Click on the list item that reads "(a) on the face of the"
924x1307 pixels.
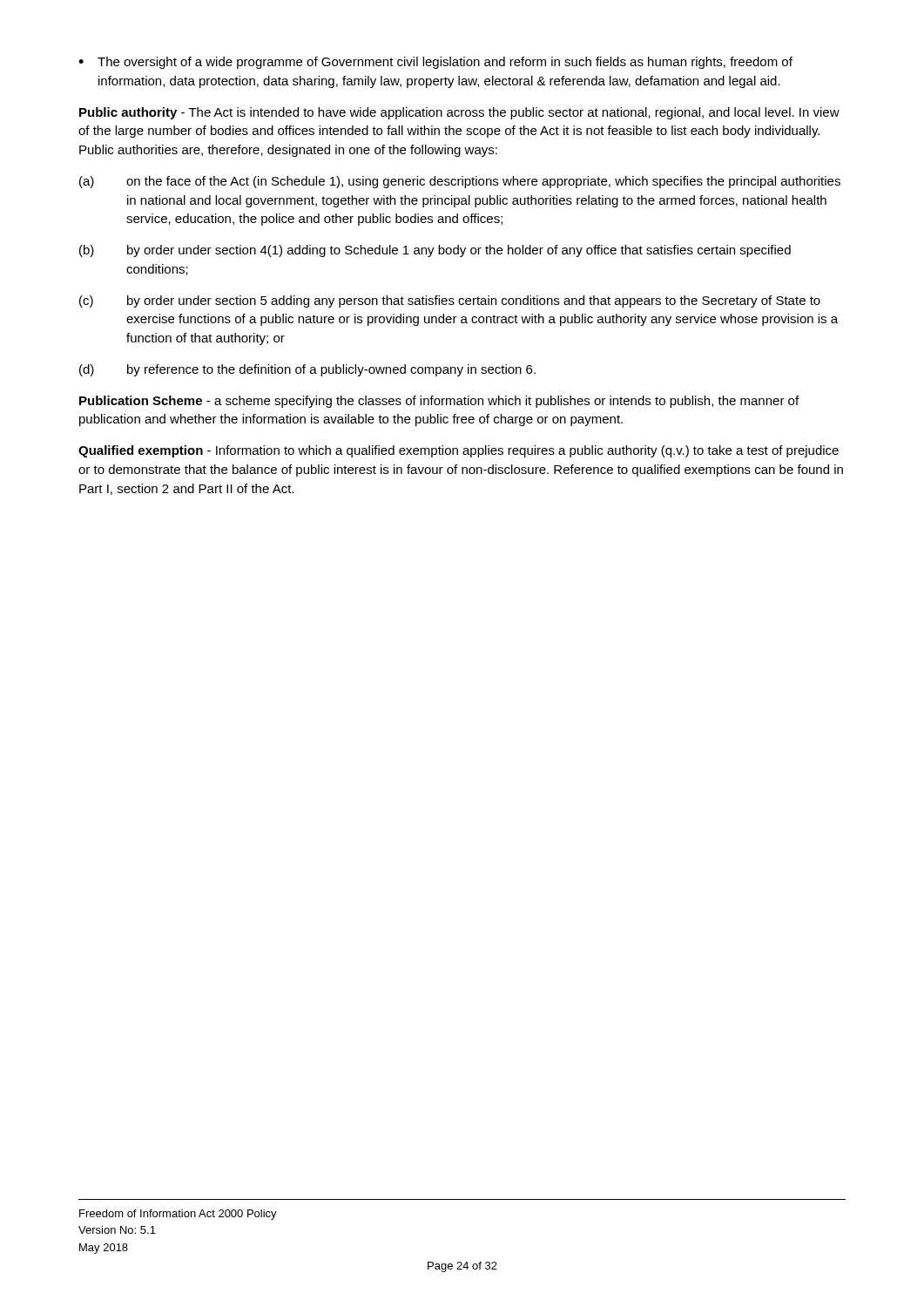(x=462, y=200)
